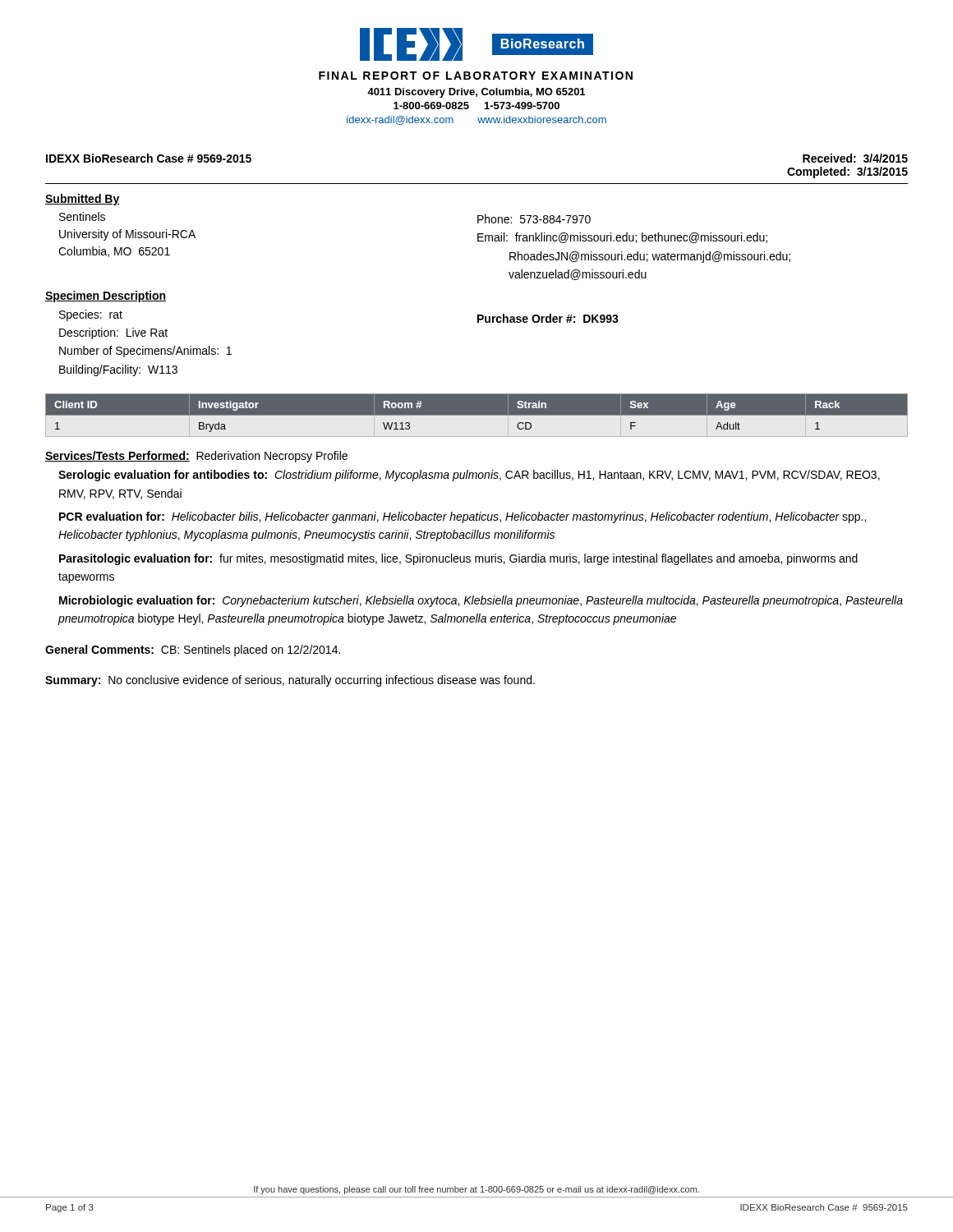Locate the passage starting "Species: rat Description: Live Rat Number of Specimens/Animals:"
Screen dimensions: 1232x953
pos(91,315)
